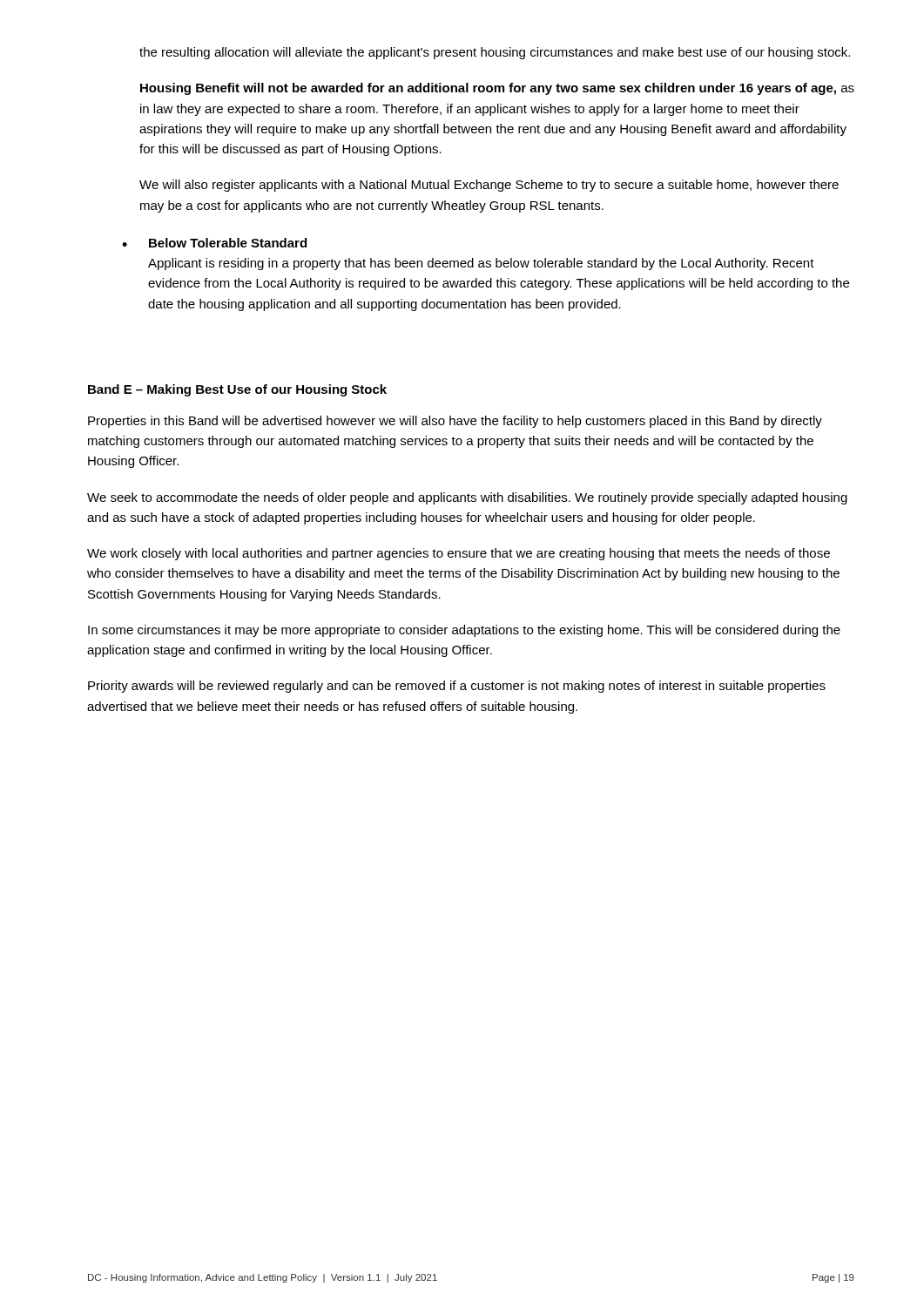
Task: Select the text block with the text "We will also register"
Action: click(x=489, y=195)
